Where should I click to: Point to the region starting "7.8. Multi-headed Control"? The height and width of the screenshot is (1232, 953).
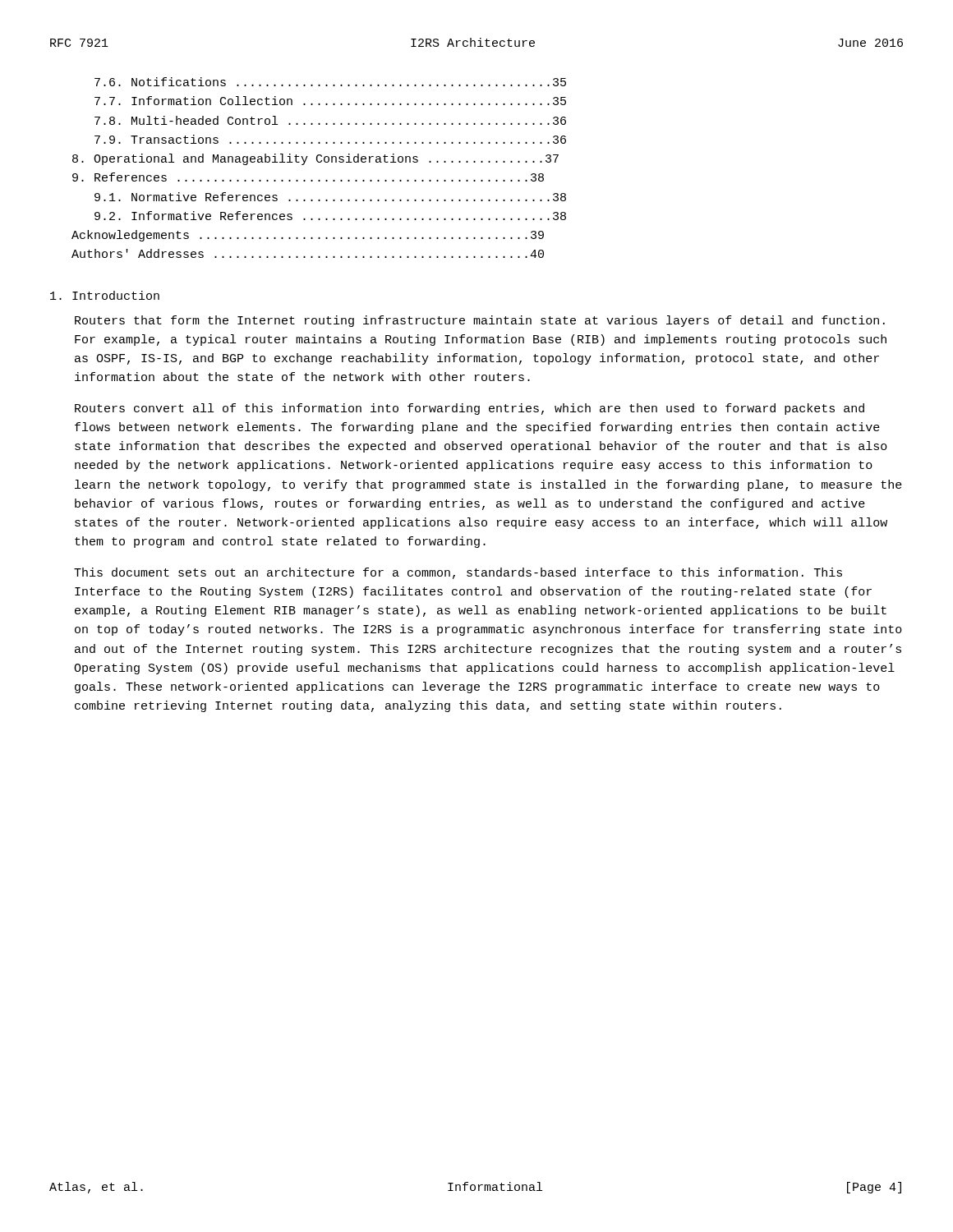coord(308,122)
